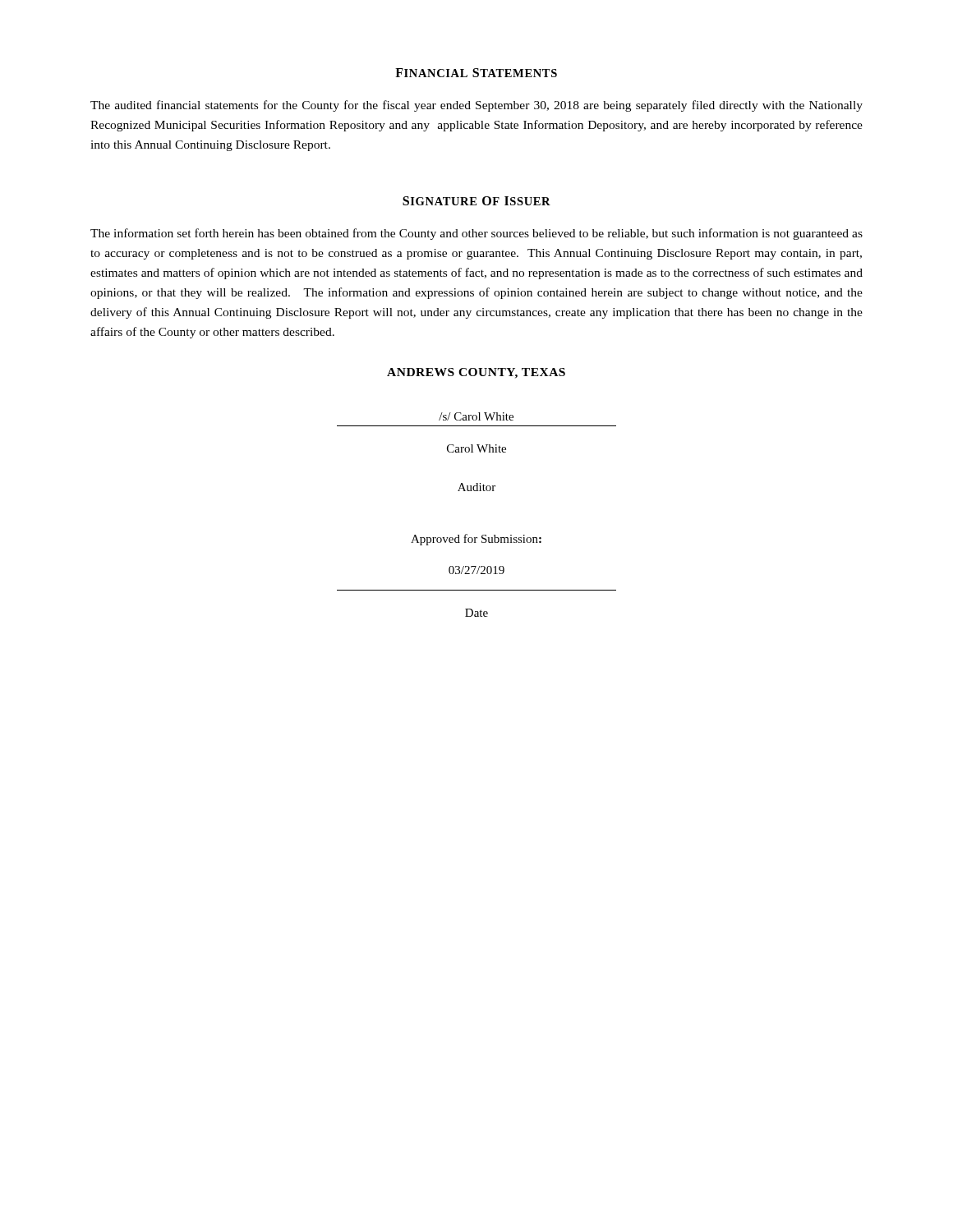Find the text containing "Approved for Submission:"
The image size is (953, 1232).
point(476,539)
